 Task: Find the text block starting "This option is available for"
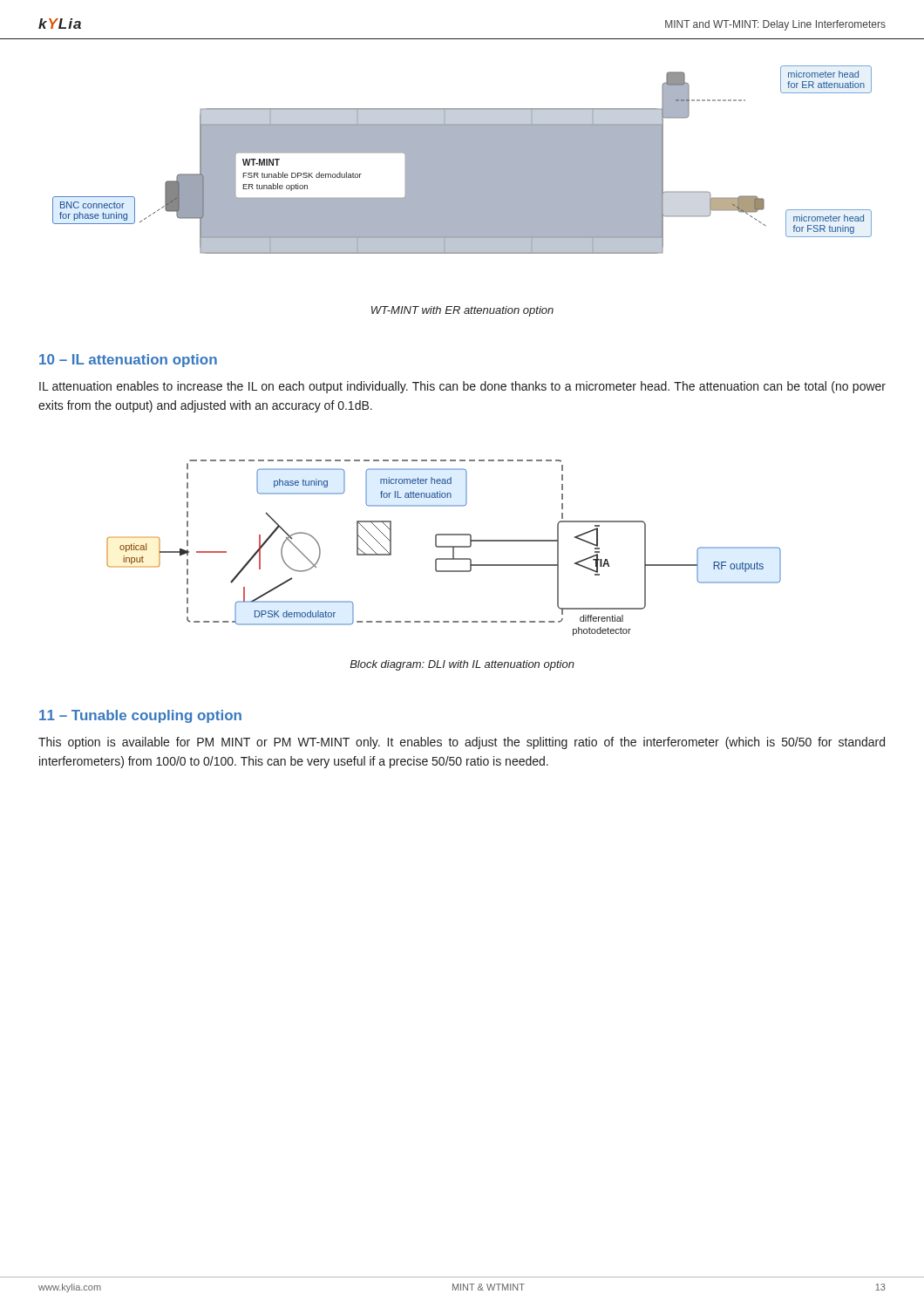click(x=462, y=752)
